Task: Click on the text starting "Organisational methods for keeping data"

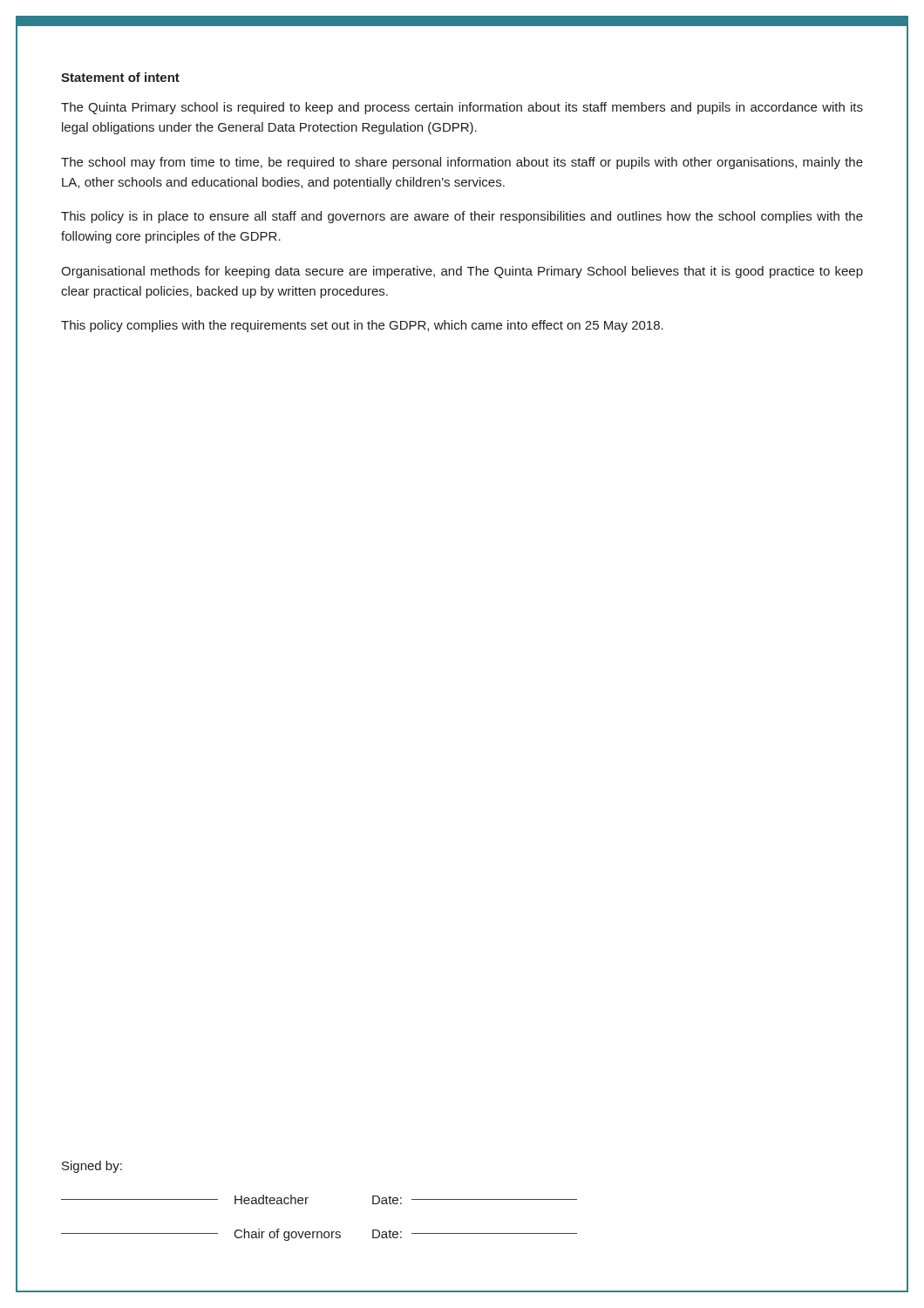Action: click(462, 280)
